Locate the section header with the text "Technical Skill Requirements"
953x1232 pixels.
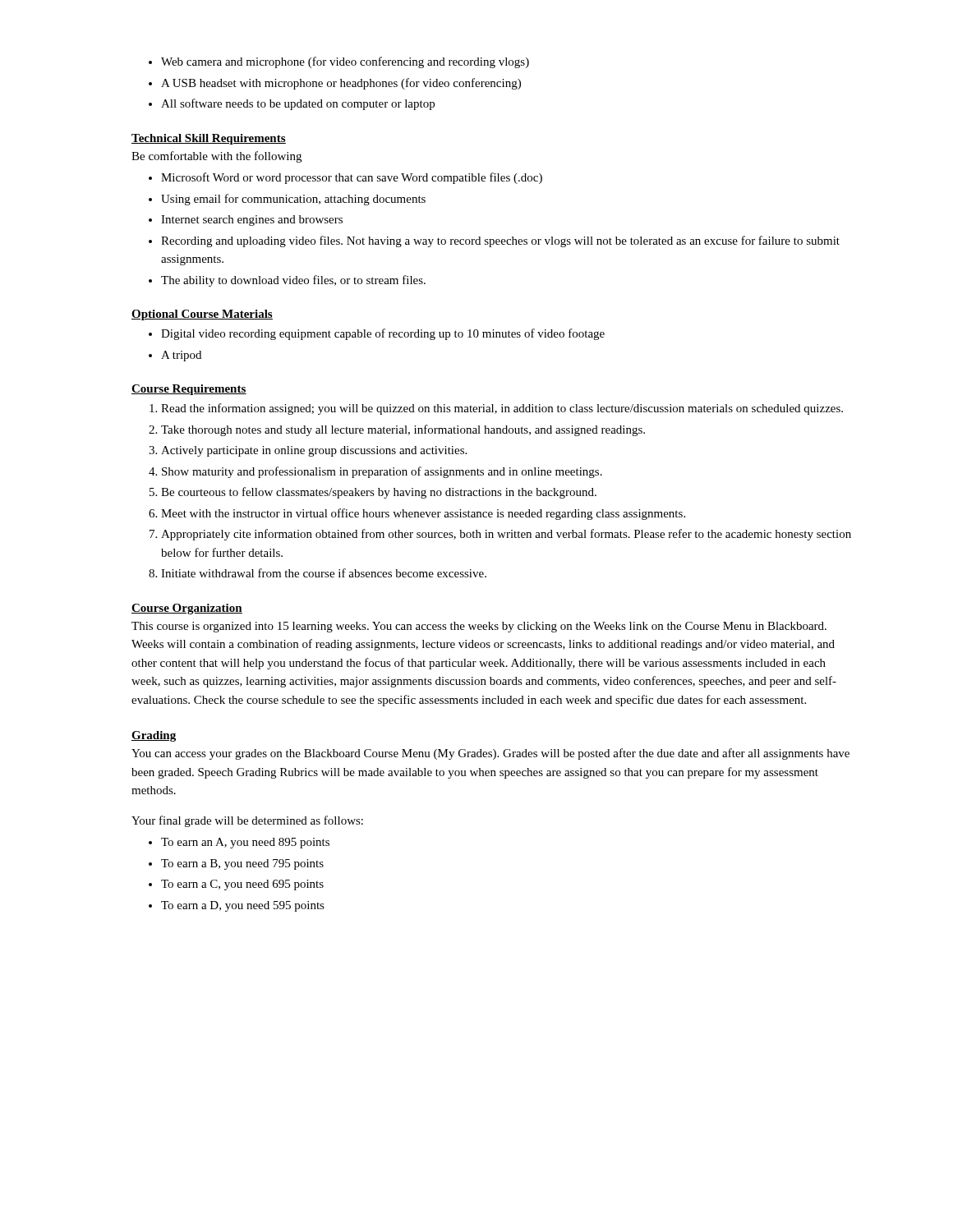pyautogui.click(x=208, y=138)
